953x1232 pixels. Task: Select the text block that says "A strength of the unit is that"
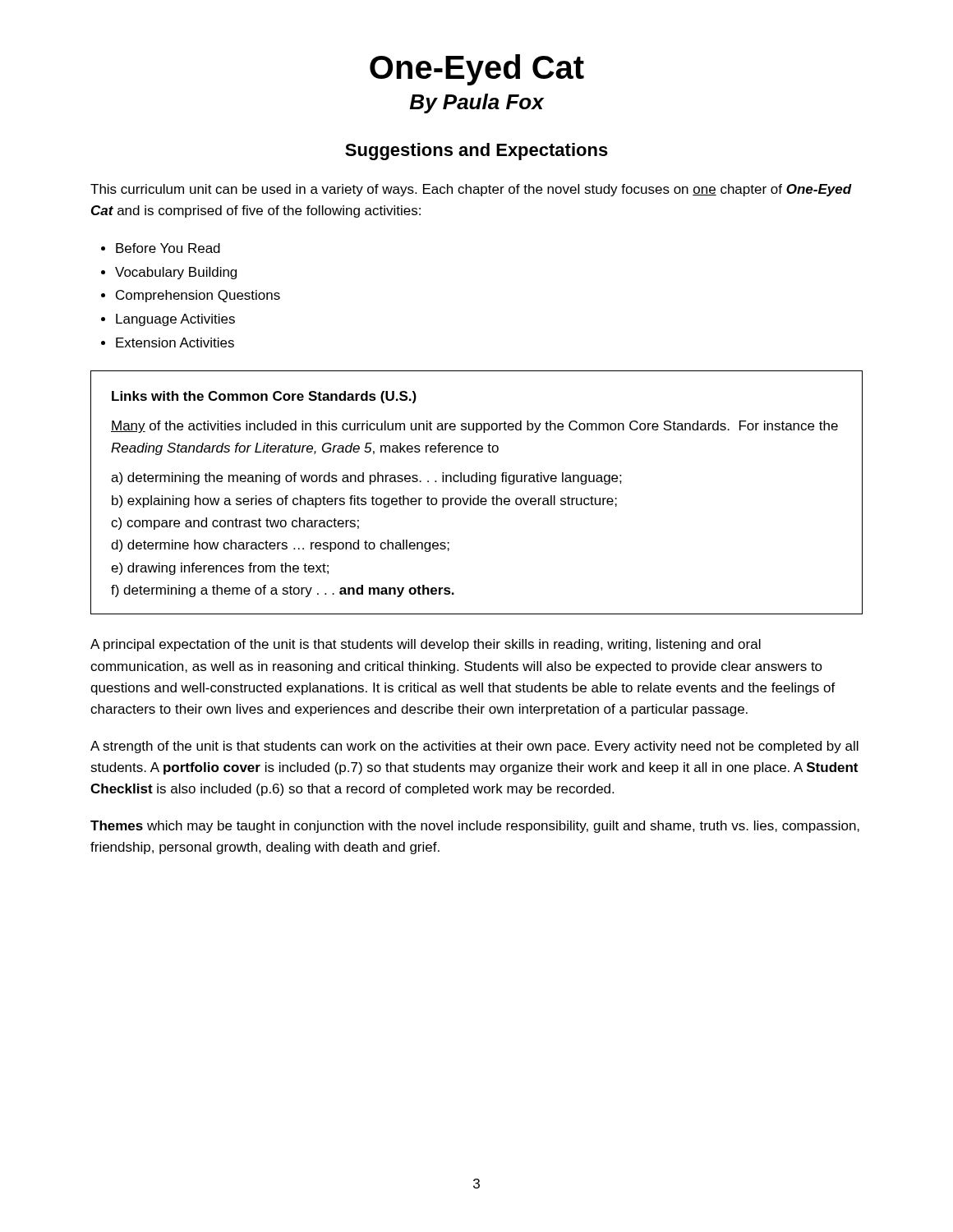475,768
